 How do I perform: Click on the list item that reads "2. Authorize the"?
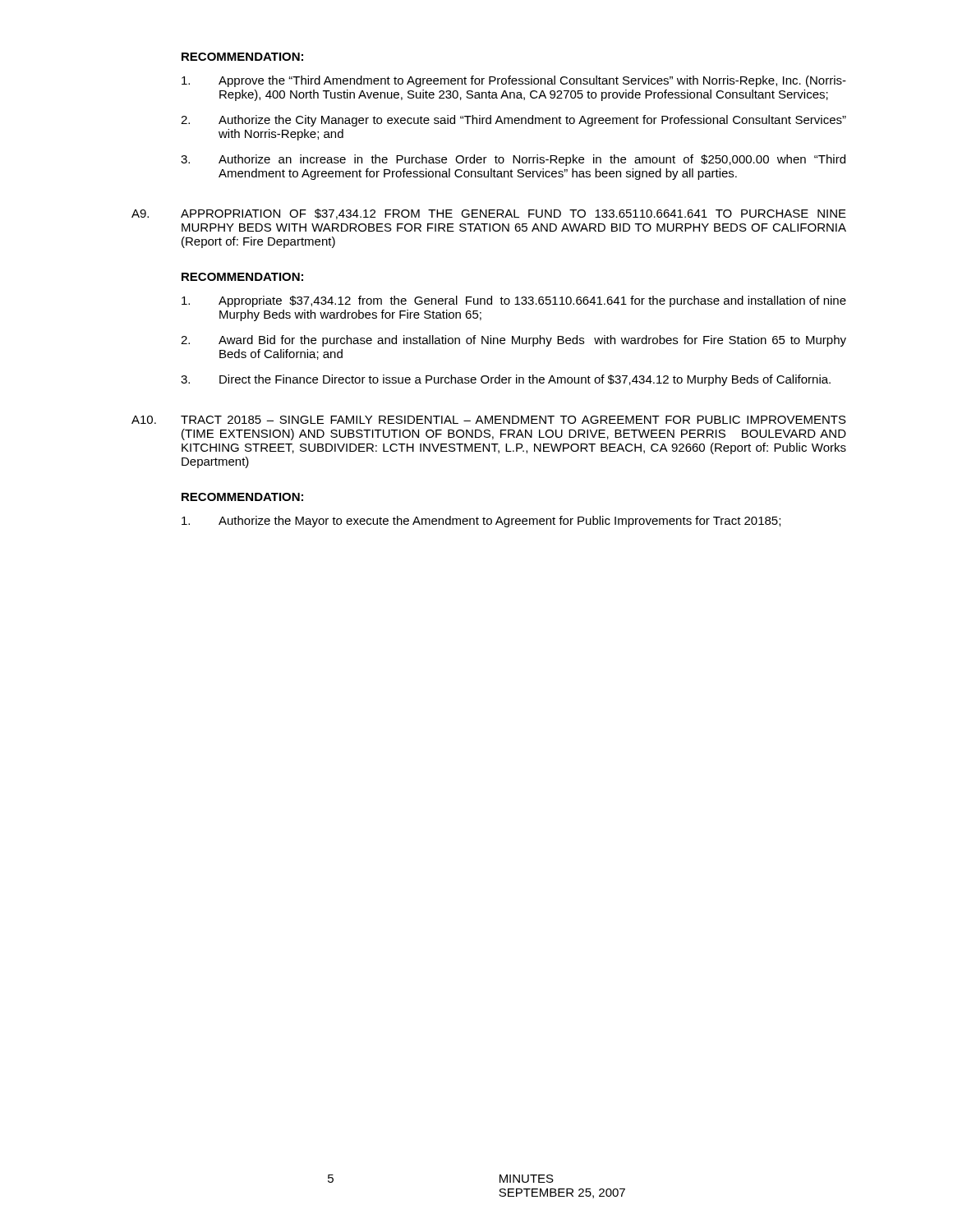[513, 126]
